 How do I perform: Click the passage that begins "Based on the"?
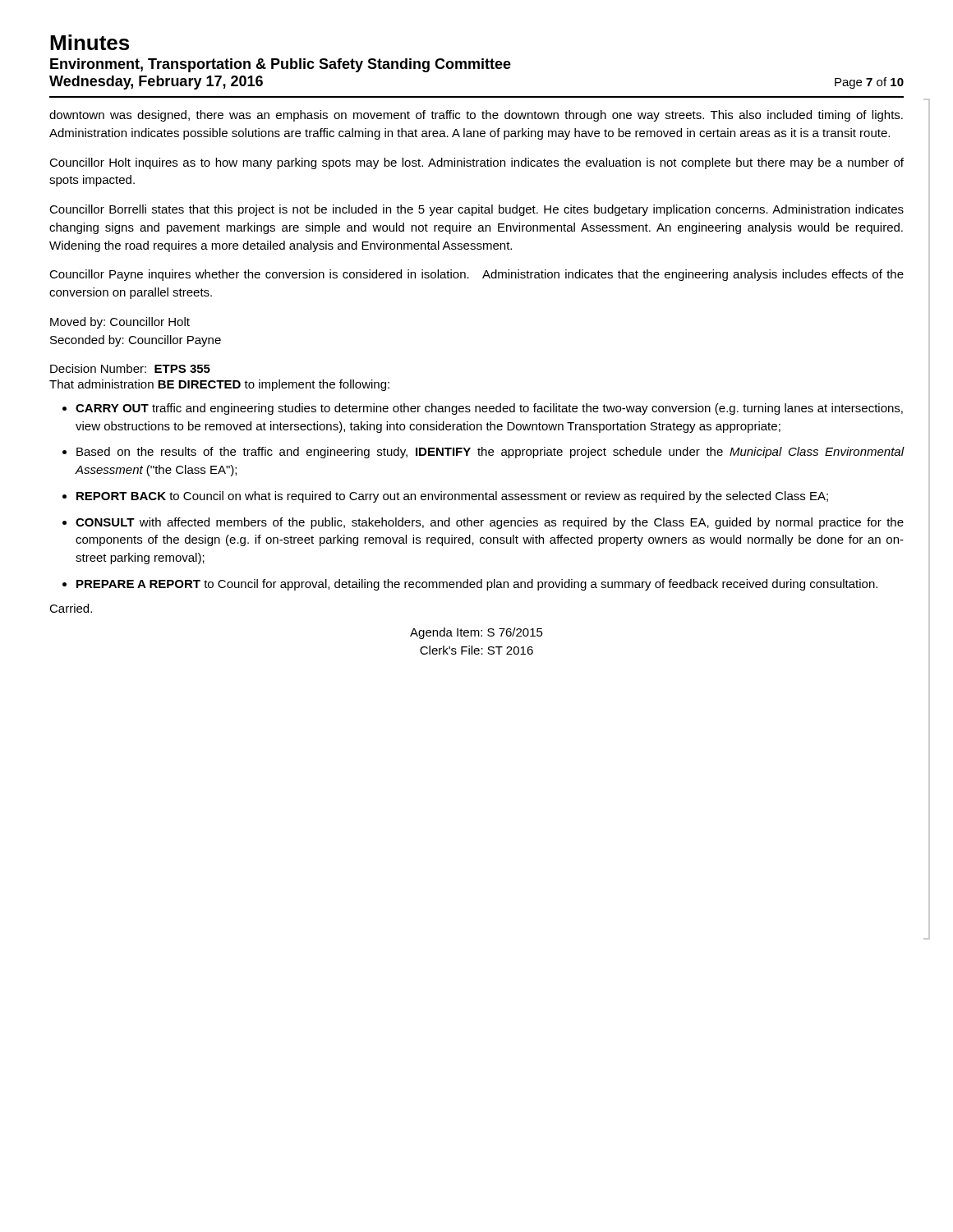tap(490, 461)
